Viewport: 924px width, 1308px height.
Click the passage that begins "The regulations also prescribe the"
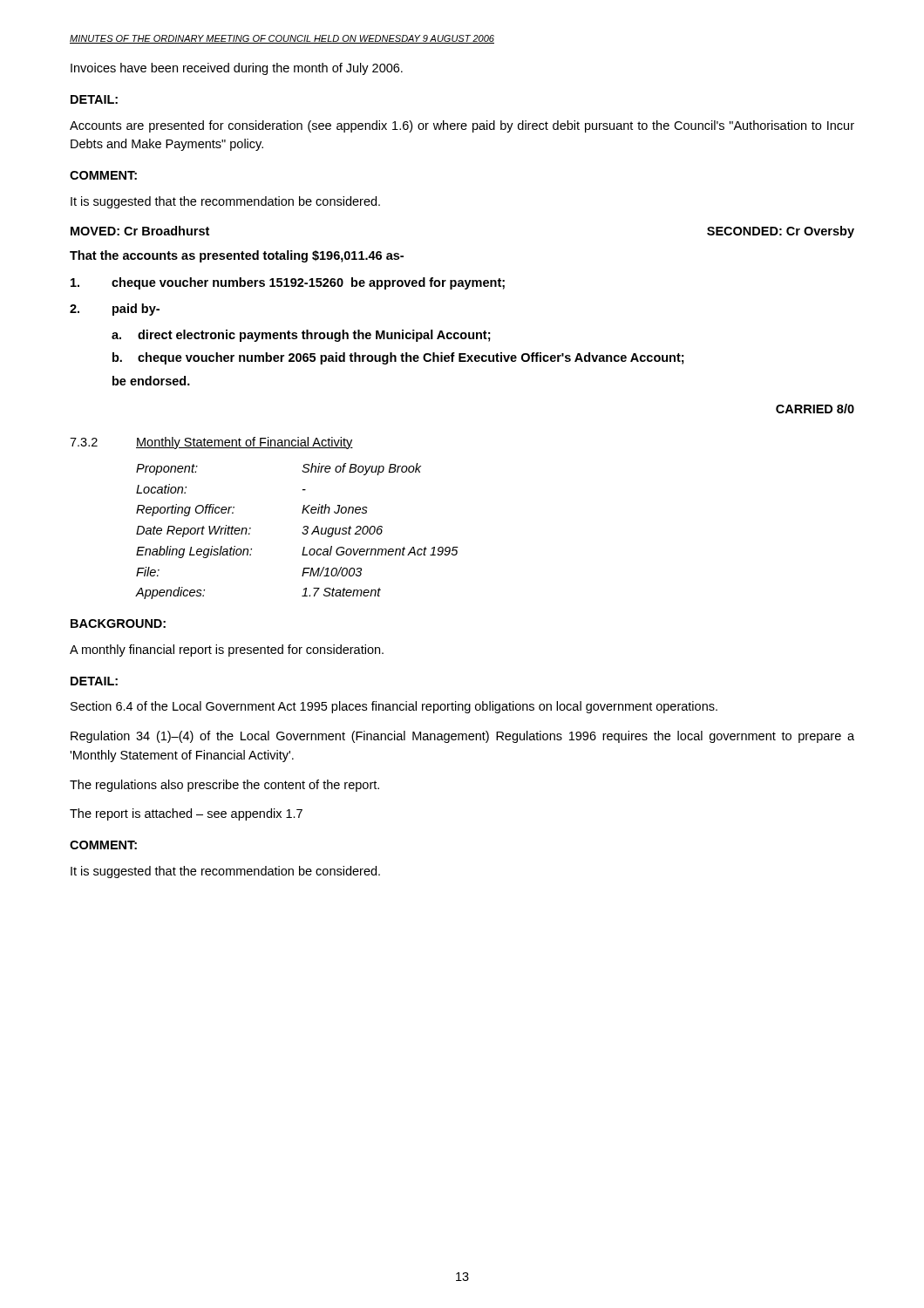224,786
